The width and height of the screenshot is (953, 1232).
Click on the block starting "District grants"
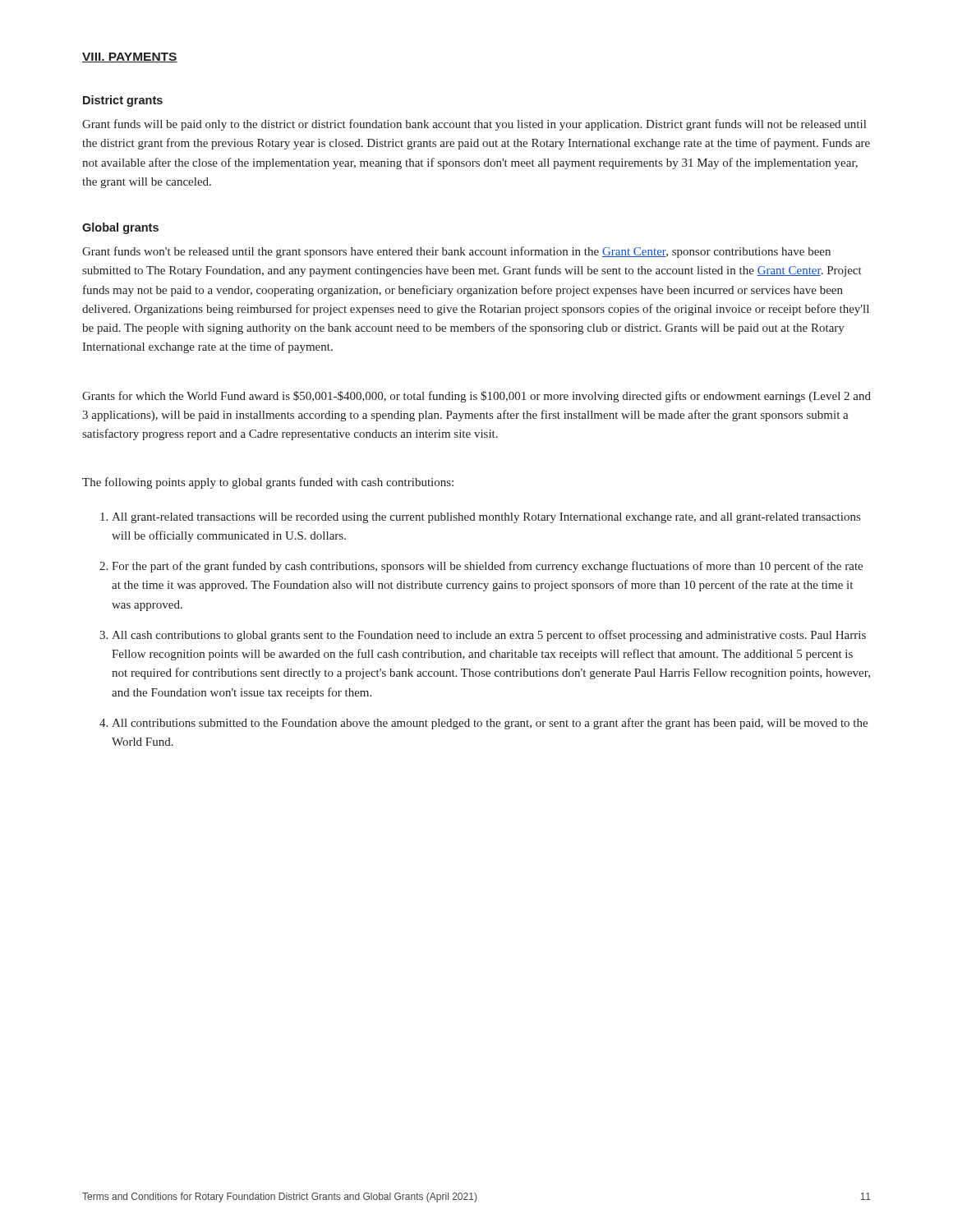[123, 100]
